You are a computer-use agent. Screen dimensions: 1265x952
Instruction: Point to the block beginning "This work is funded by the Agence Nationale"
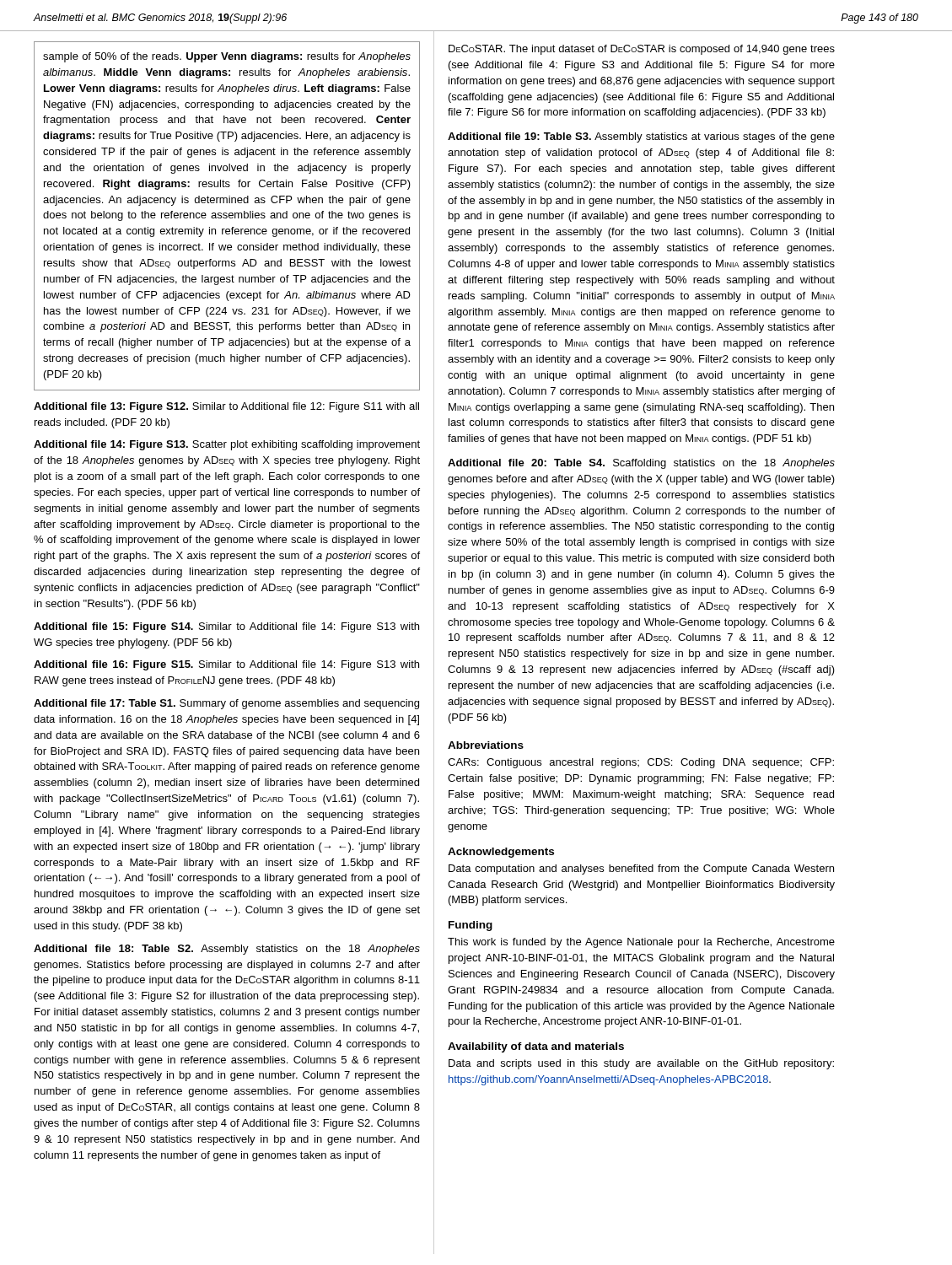(x=641, y=982)
